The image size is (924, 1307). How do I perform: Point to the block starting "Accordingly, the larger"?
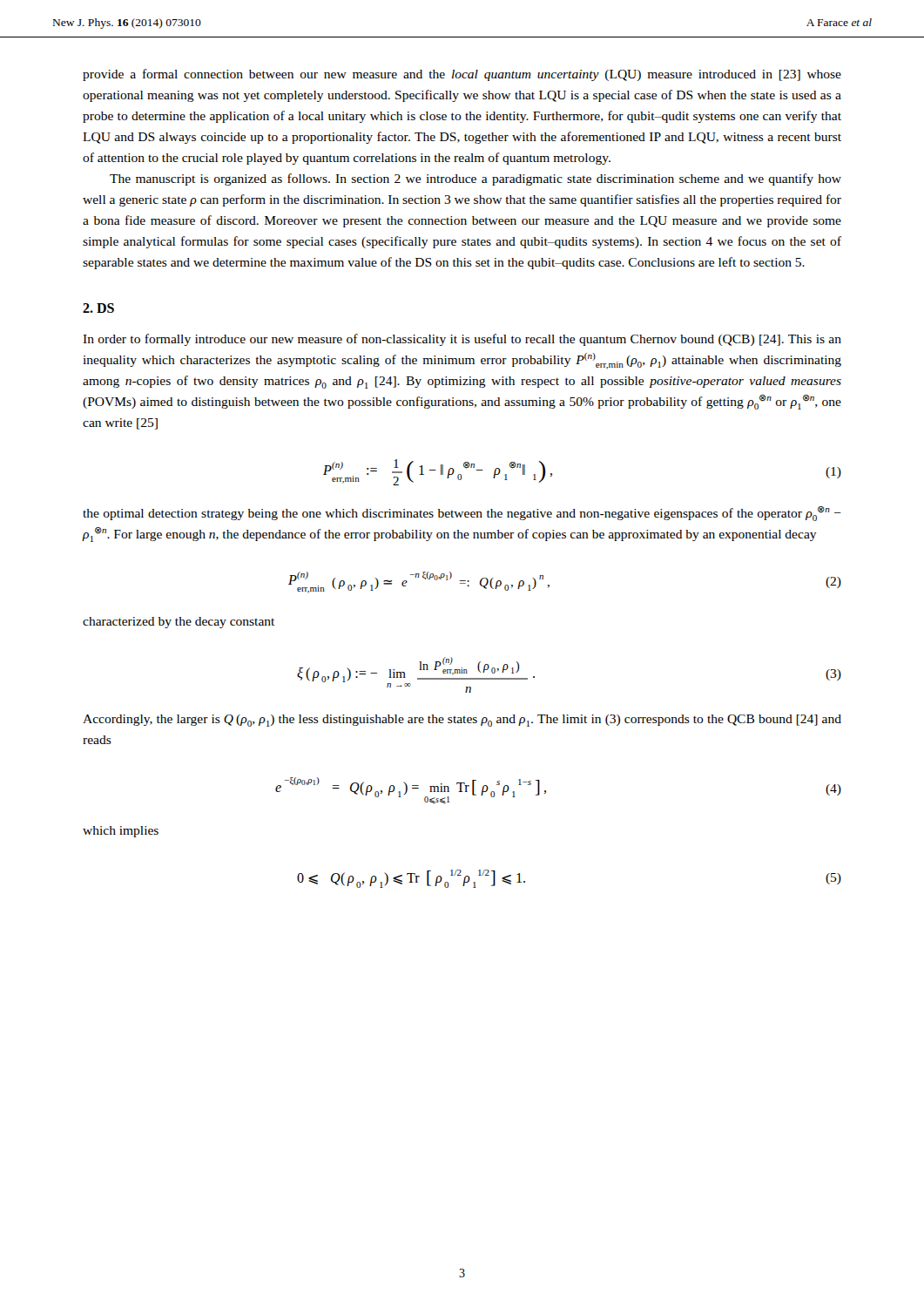pos(462,729)
